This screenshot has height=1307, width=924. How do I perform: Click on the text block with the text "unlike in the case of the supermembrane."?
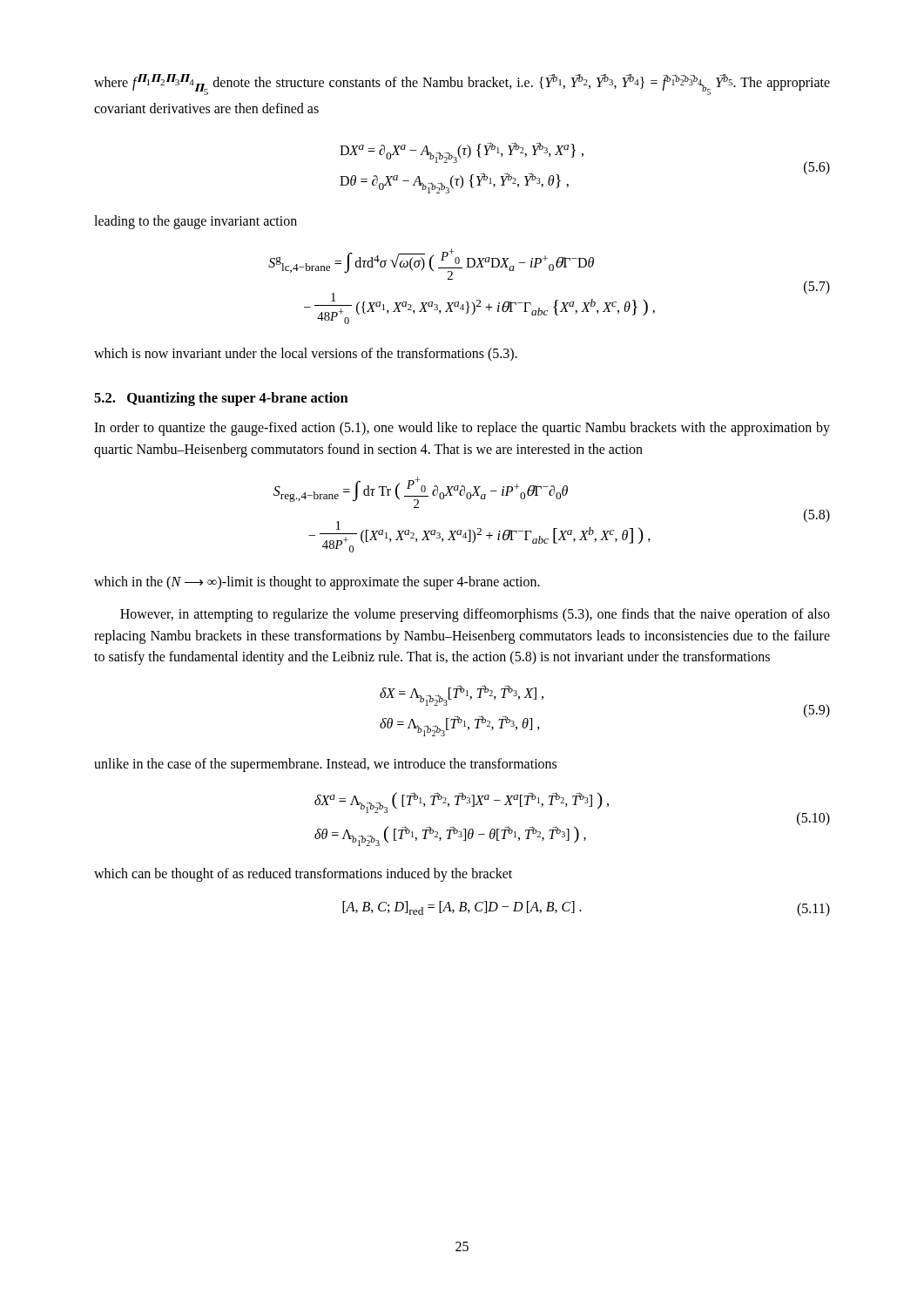326,763
